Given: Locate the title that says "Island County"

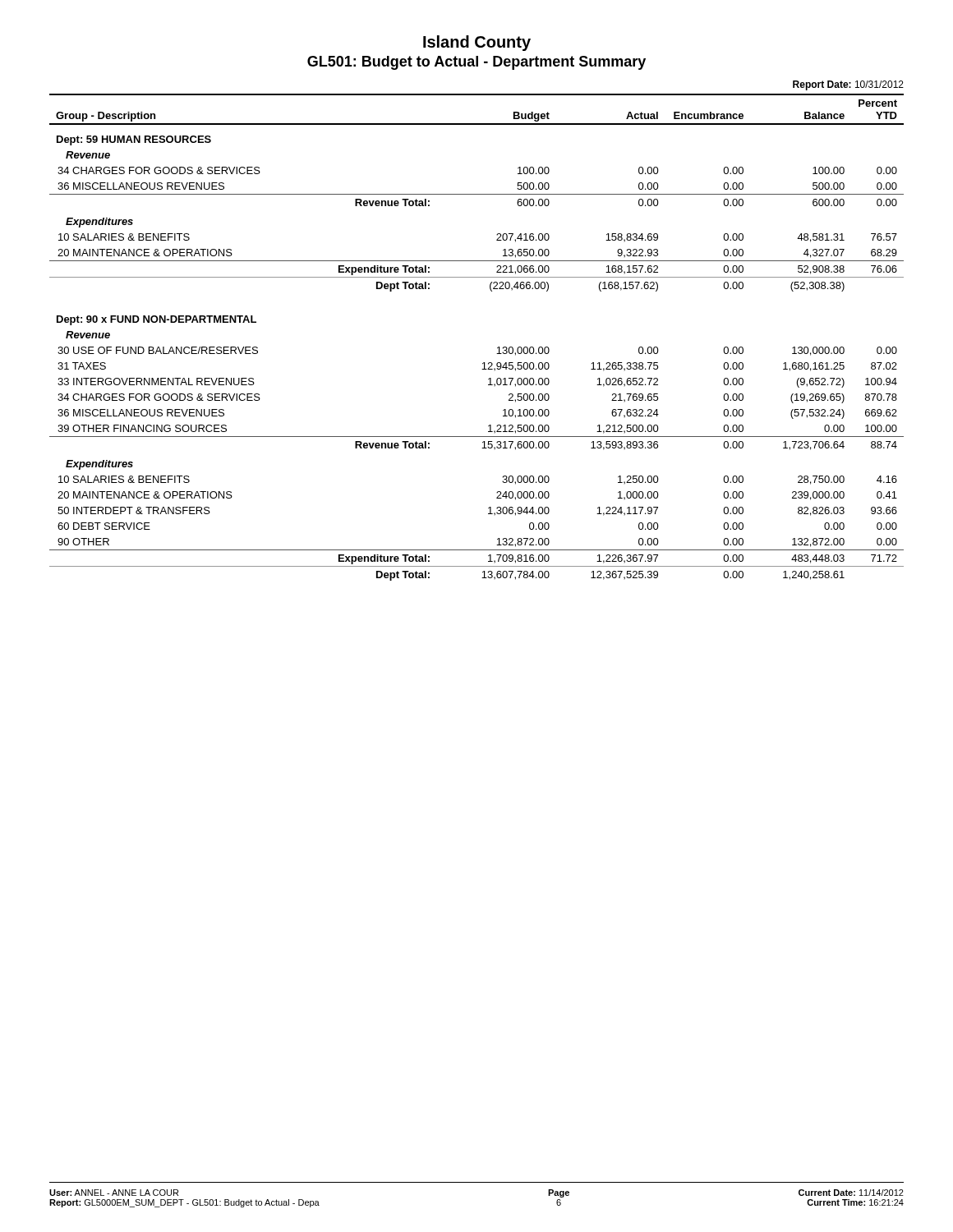Looking at the screenshot, I should (x=476, y=42).
